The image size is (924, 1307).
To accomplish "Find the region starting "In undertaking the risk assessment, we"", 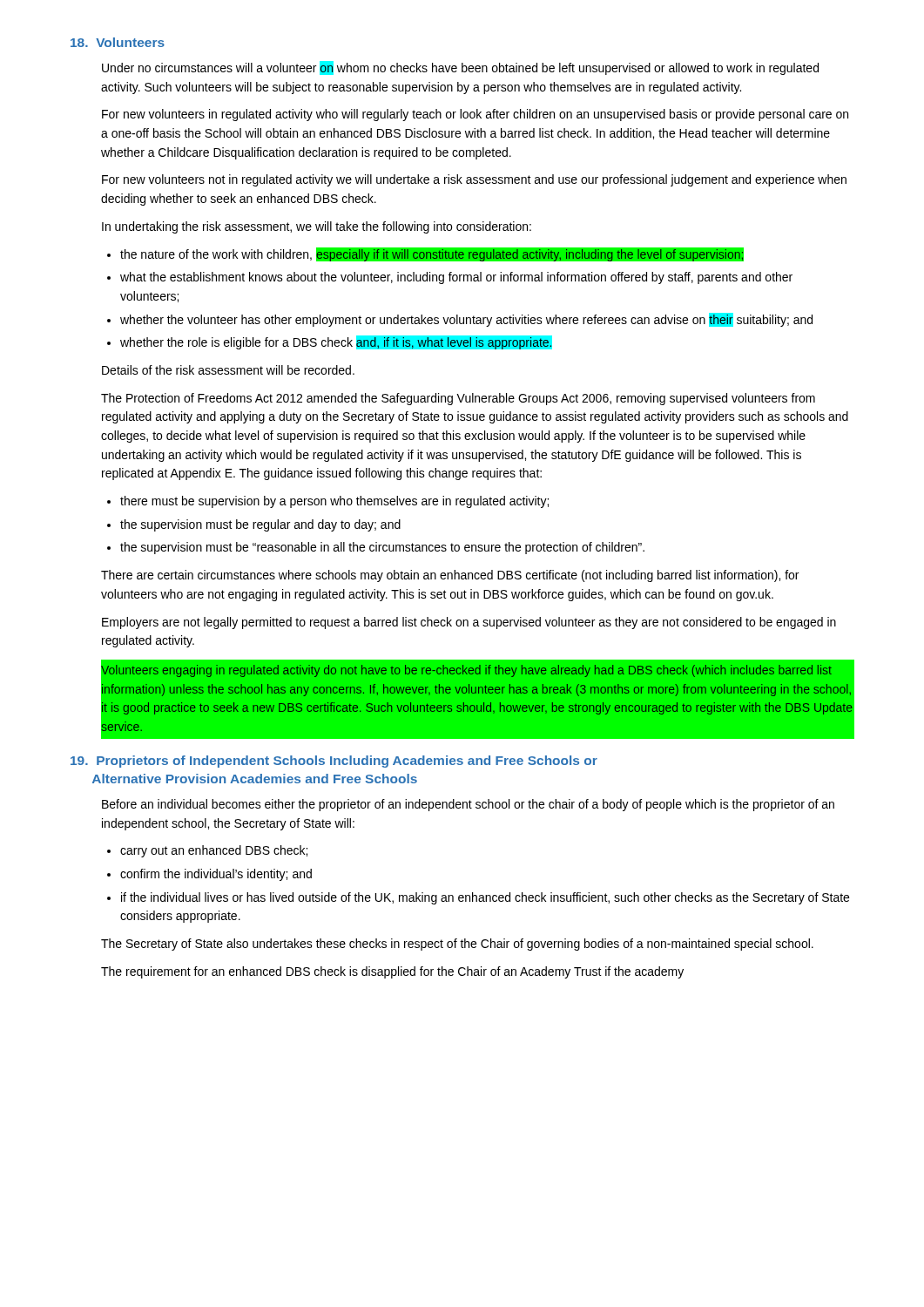I will 478,227.
